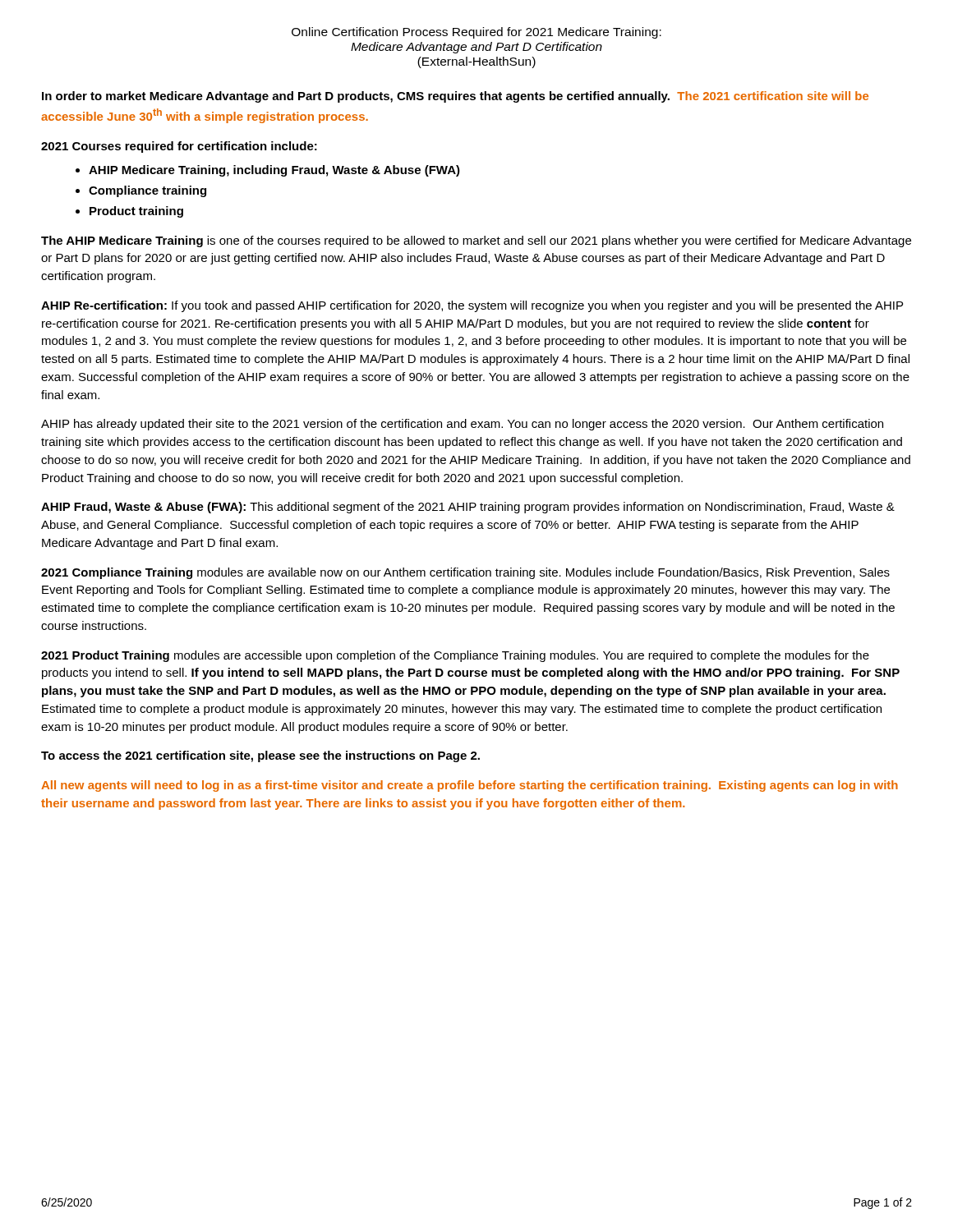
Task: Click on the passage starting "The AHIP Medicare"
Action: [476, 258]
